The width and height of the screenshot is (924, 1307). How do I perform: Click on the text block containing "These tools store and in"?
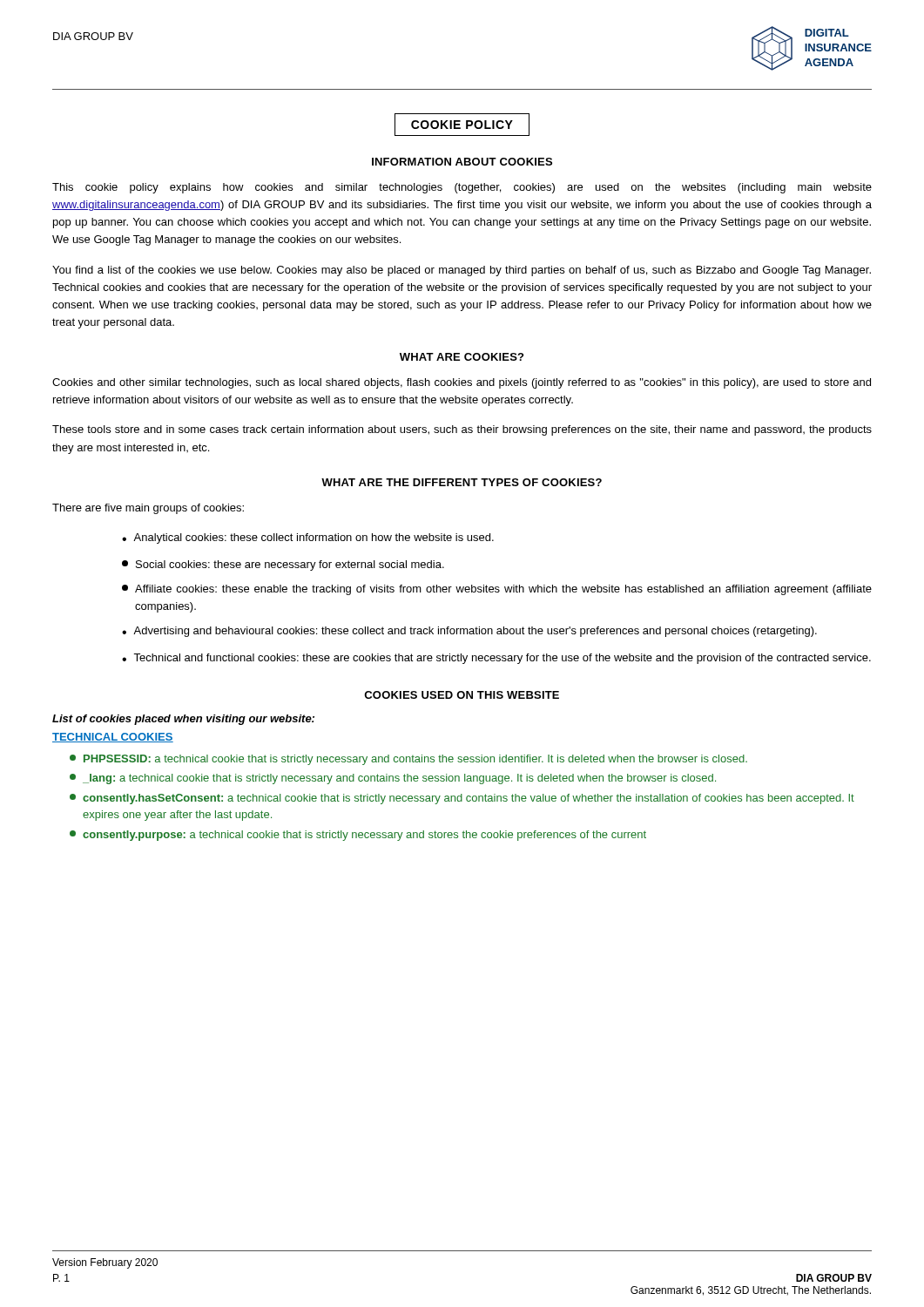click(x=462, y=438)
